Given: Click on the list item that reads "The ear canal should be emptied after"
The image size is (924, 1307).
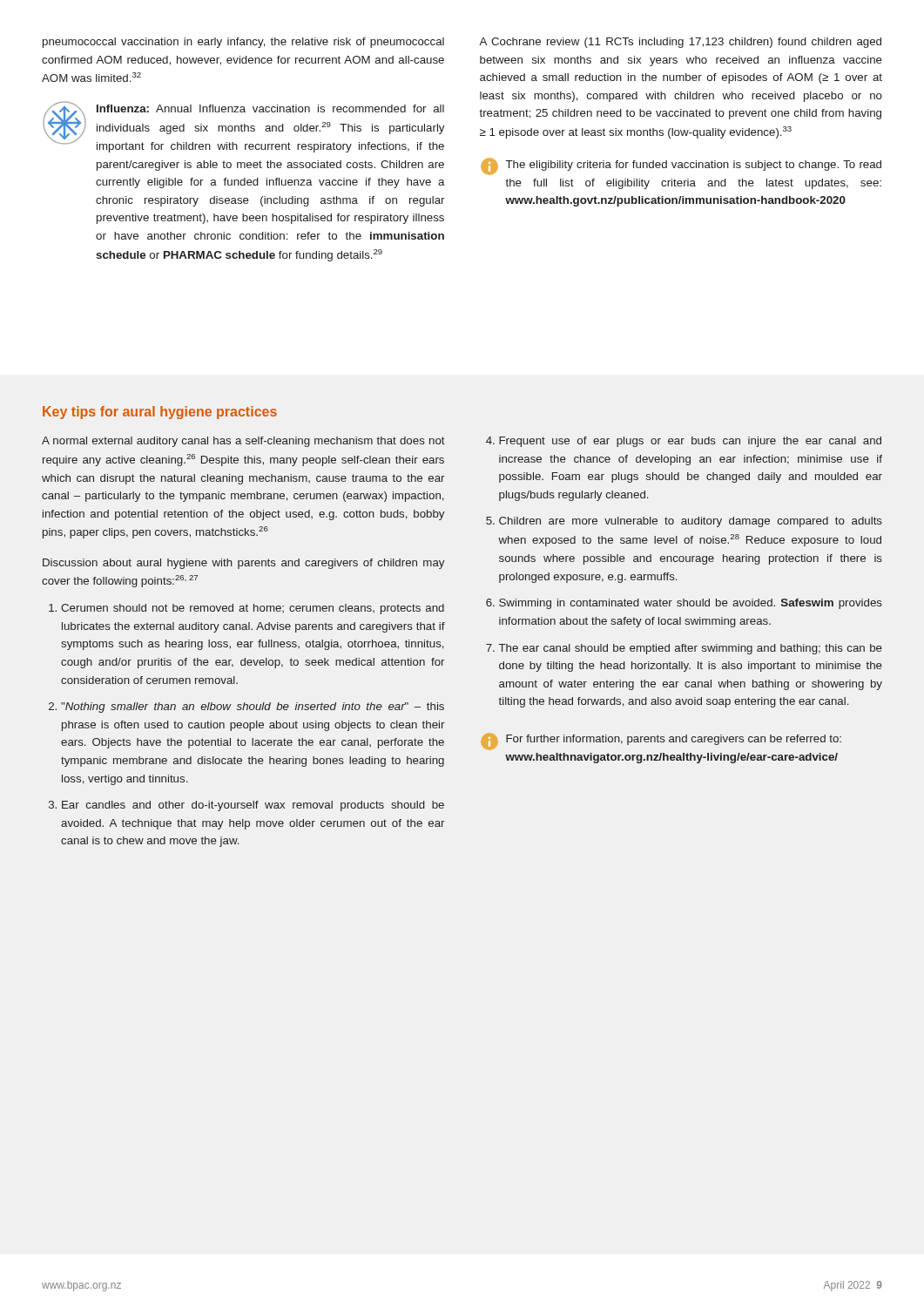Looking at the screenshot, I should coord(690,675).
